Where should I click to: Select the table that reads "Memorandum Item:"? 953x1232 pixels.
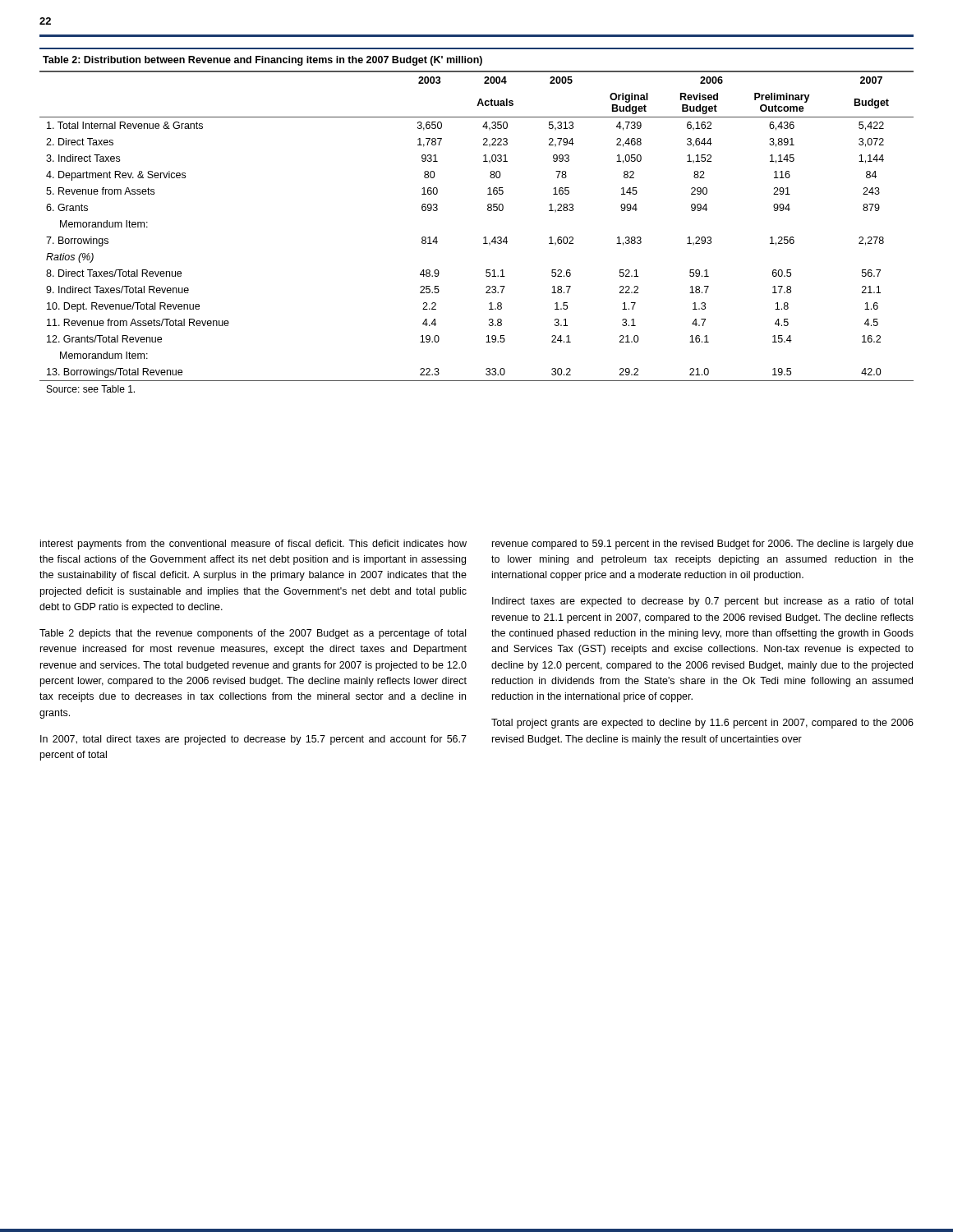pyautogui.click(x=476, y=223)
